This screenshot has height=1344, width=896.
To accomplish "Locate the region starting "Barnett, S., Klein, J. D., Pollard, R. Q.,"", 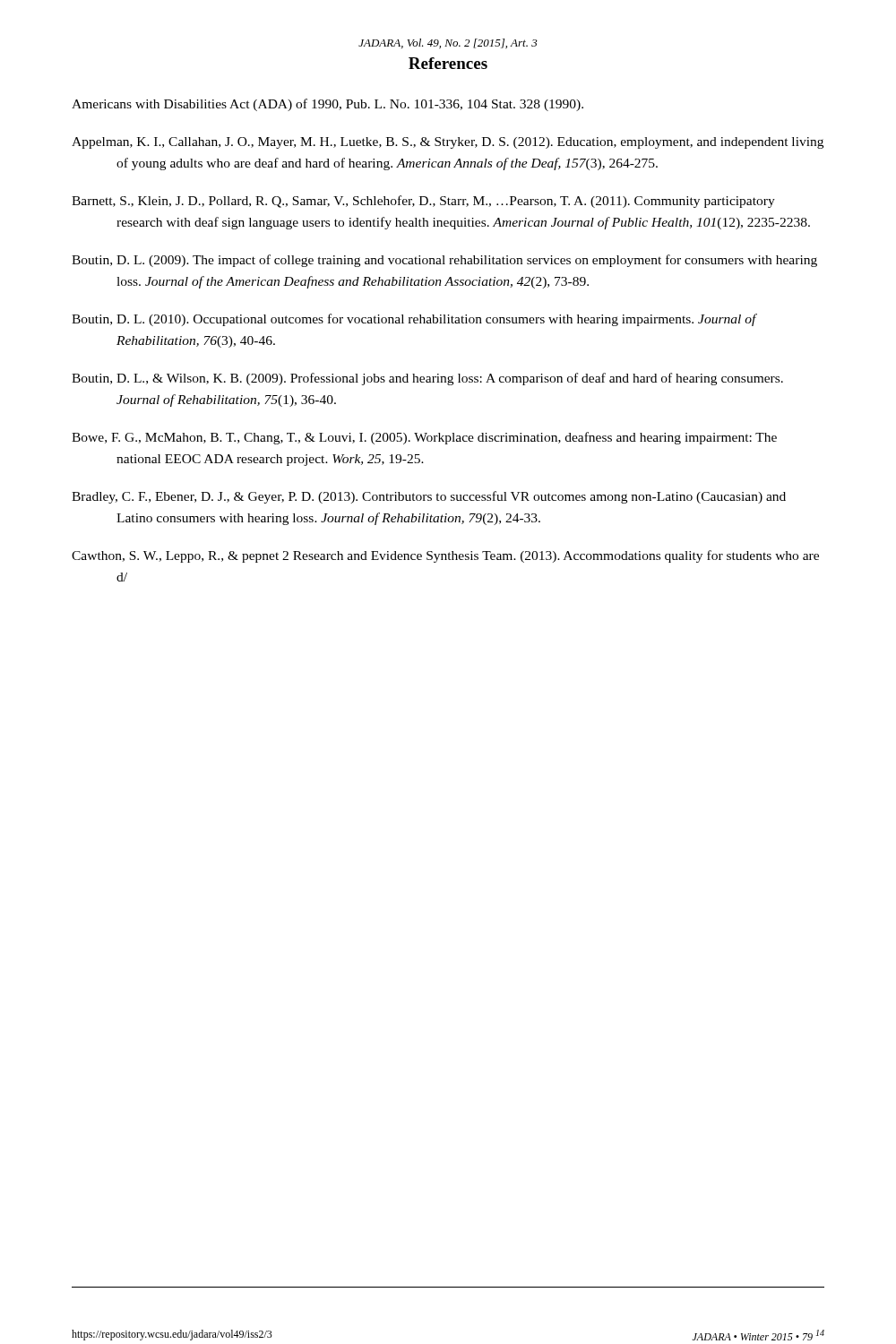I will click(x=441, y=211).
